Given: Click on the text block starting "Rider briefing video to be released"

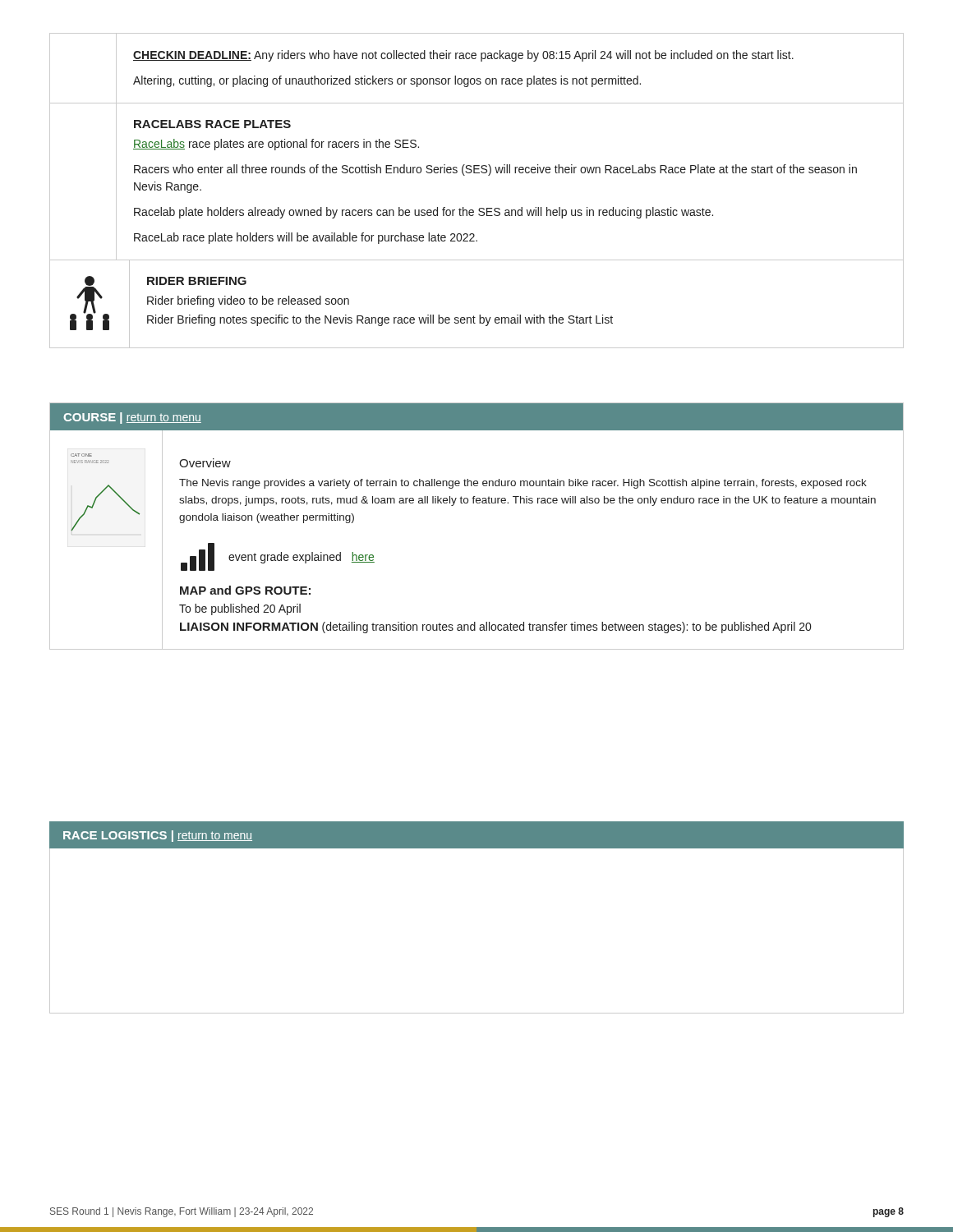Looking at the screenshot, I should pos(516,310).
